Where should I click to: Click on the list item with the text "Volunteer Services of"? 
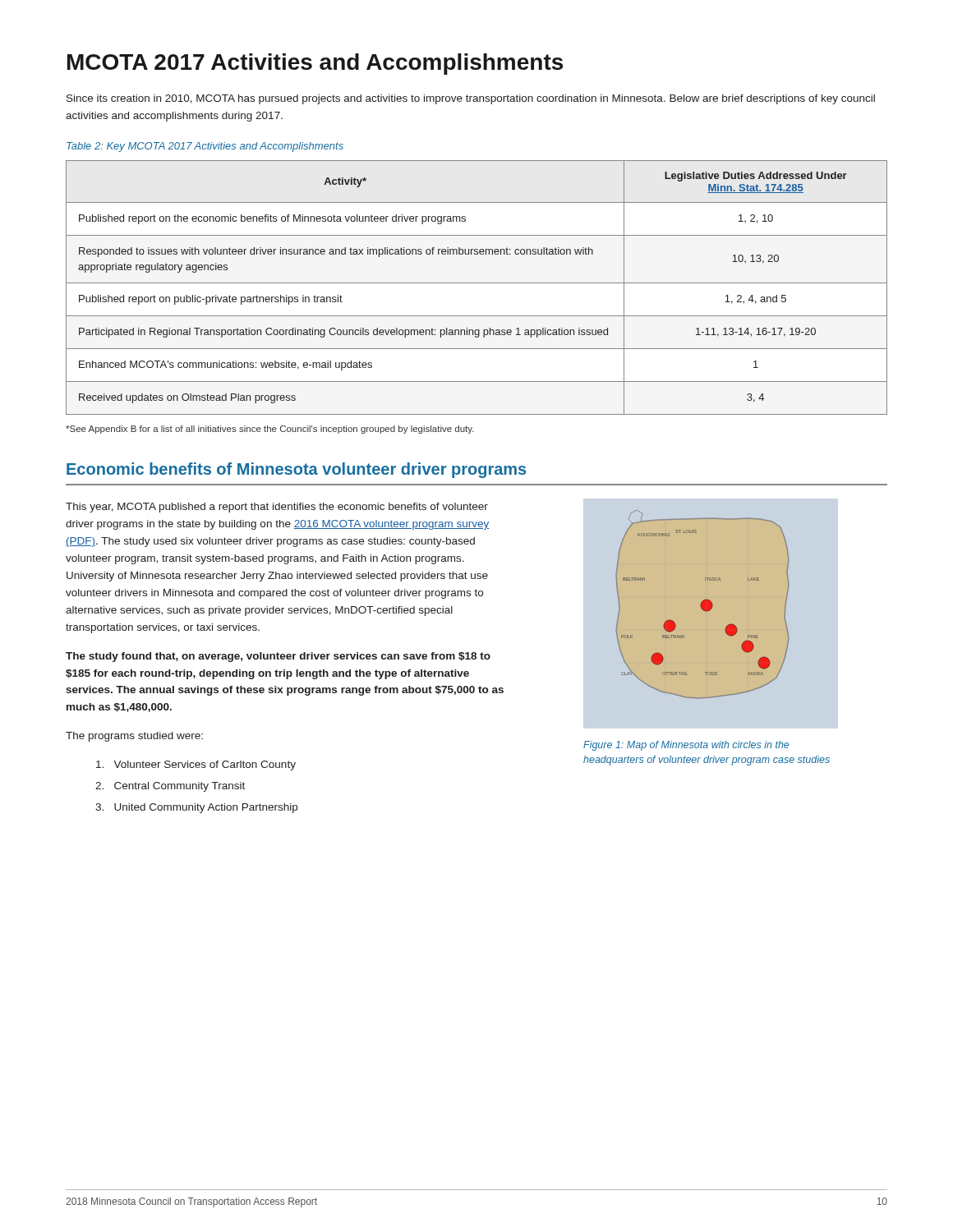tap(302, 765)
